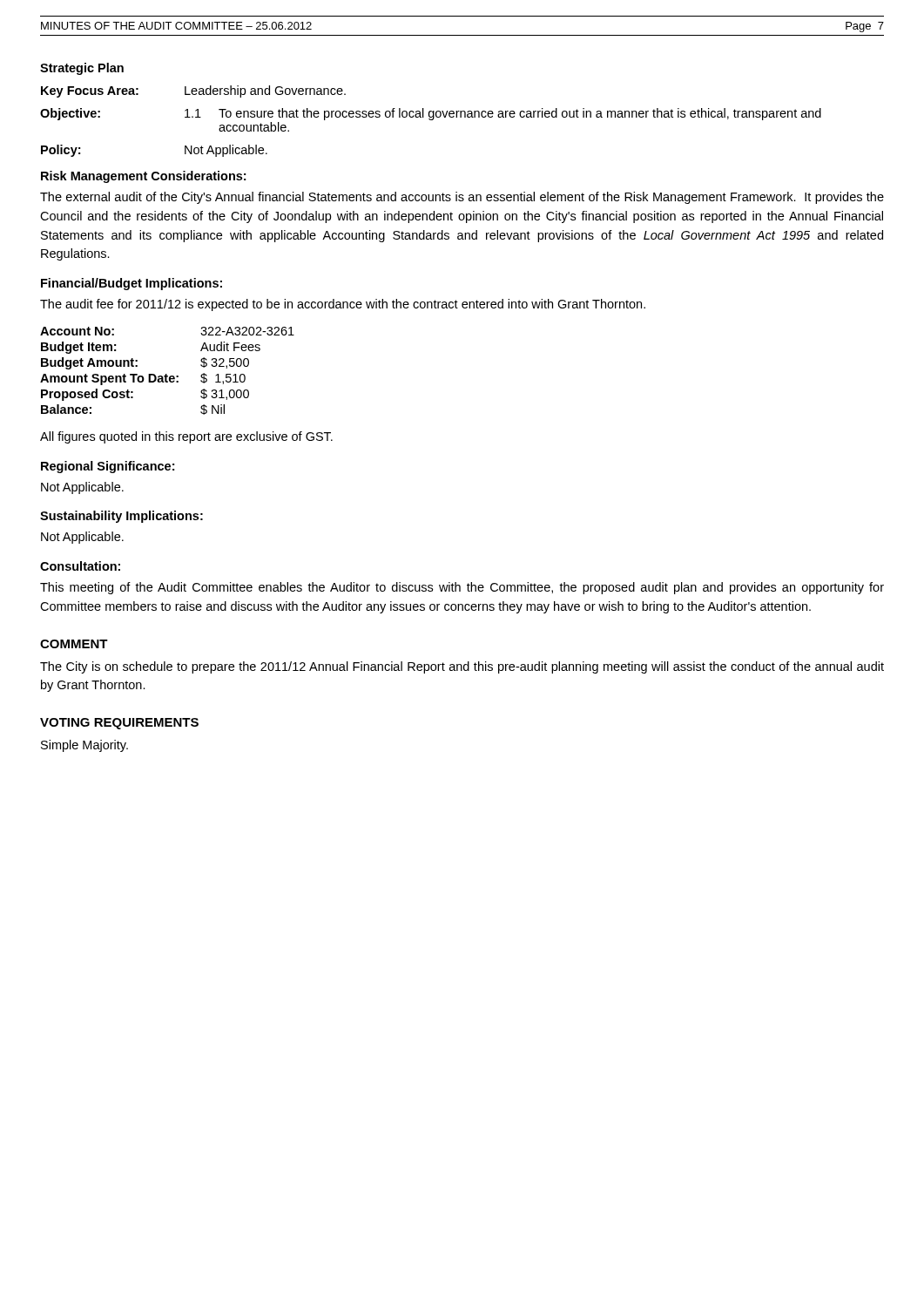The height and width of the screenshot is (1307, 924).
Task: Find "Strategic Plan" on this page
Action: 82,68
